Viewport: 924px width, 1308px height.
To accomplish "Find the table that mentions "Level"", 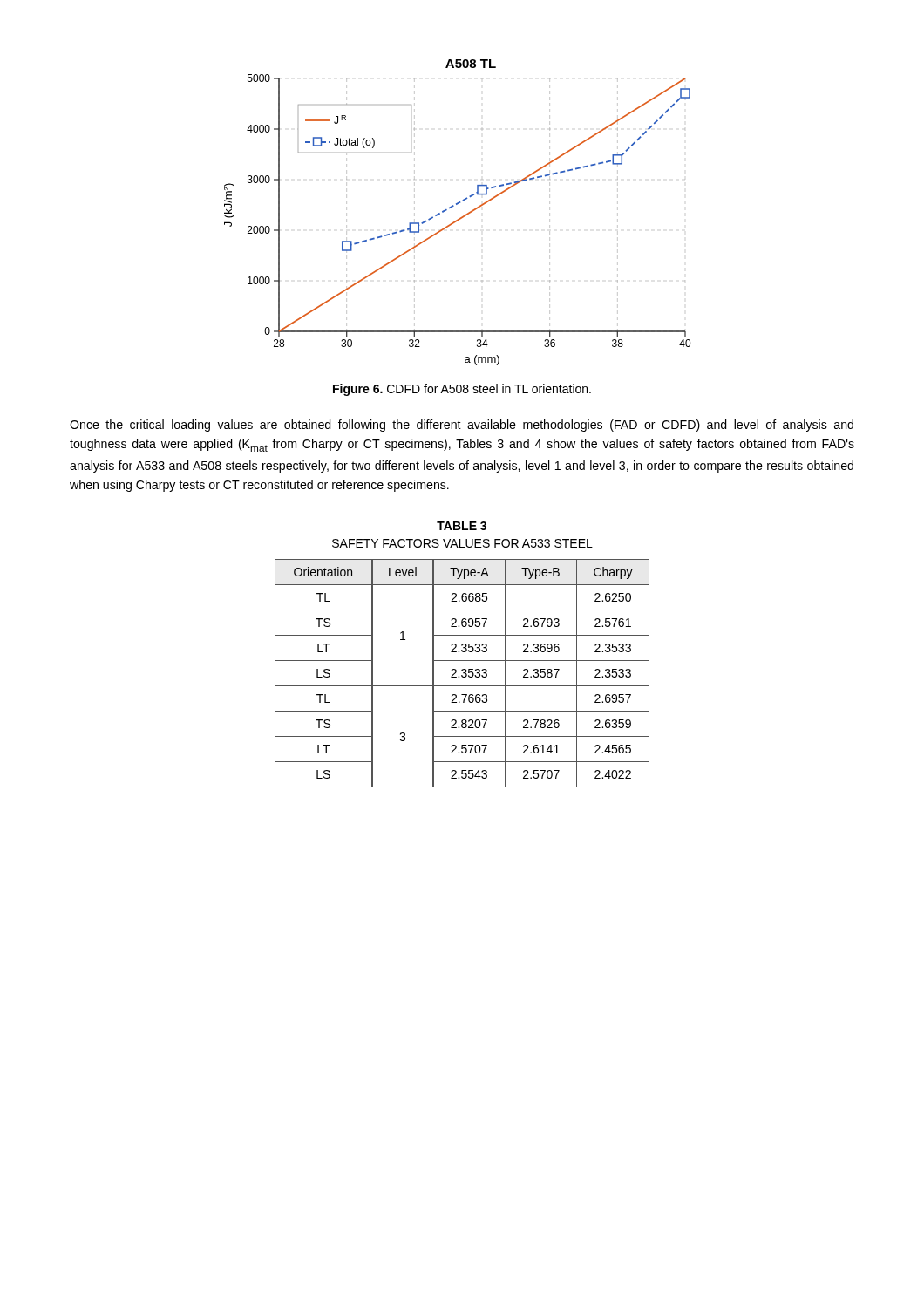I will pos(462,673).
